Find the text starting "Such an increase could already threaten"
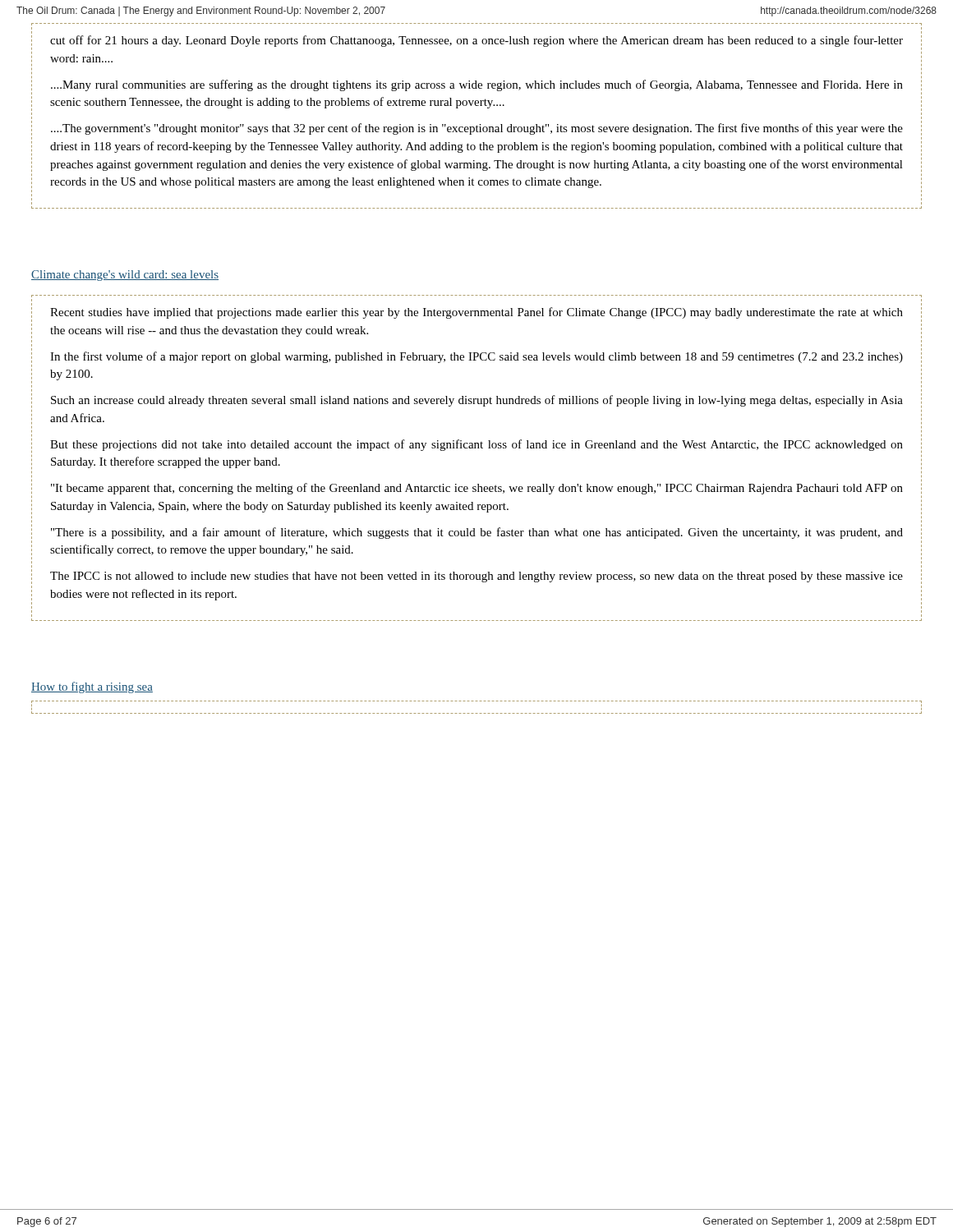953x1232 pixels. click(476, 409)
